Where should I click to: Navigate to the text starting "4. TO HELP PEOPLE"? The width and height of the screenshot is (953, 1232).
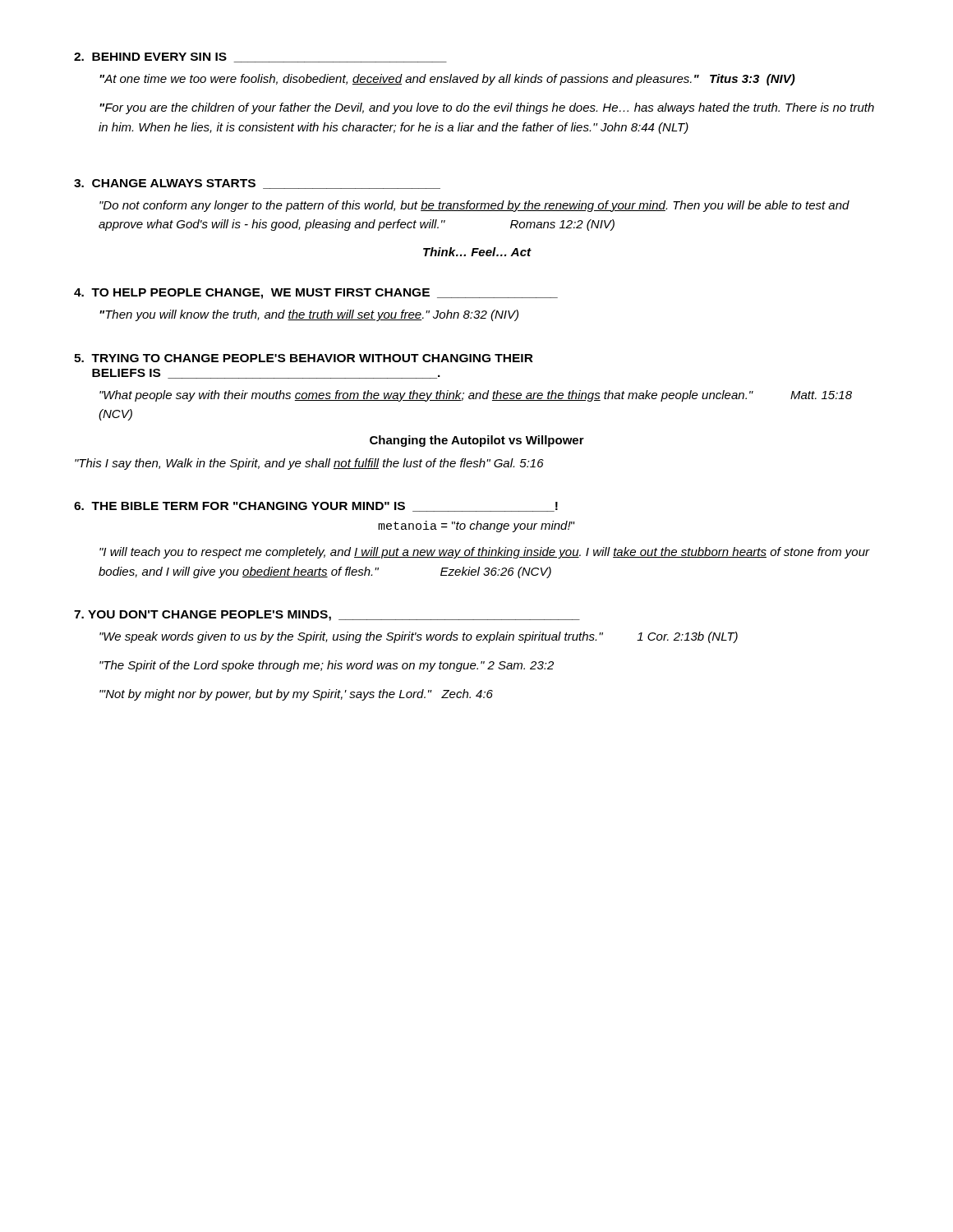[476, 305]
